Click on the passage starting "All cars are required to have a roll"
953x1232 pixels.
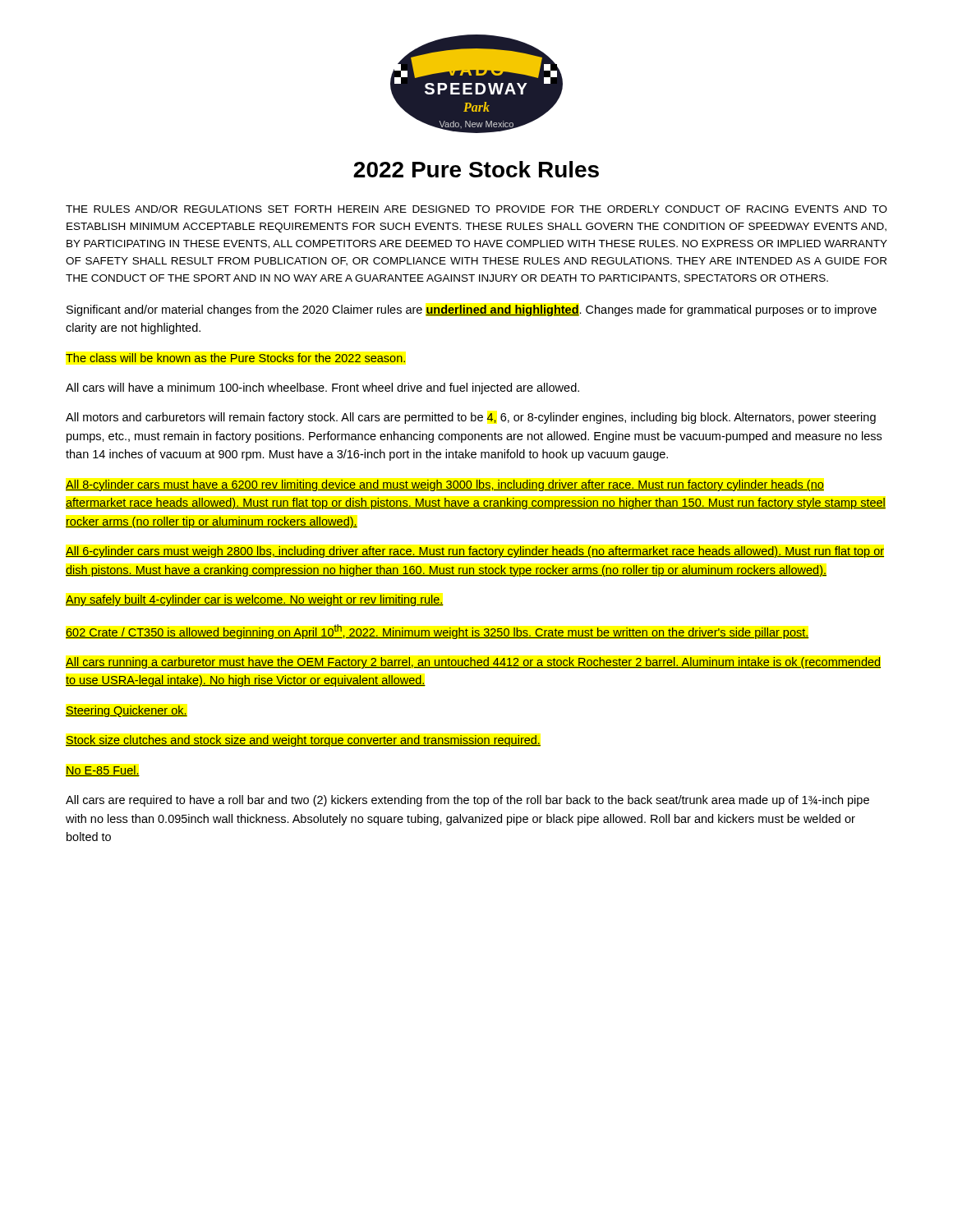coord(468,819)
